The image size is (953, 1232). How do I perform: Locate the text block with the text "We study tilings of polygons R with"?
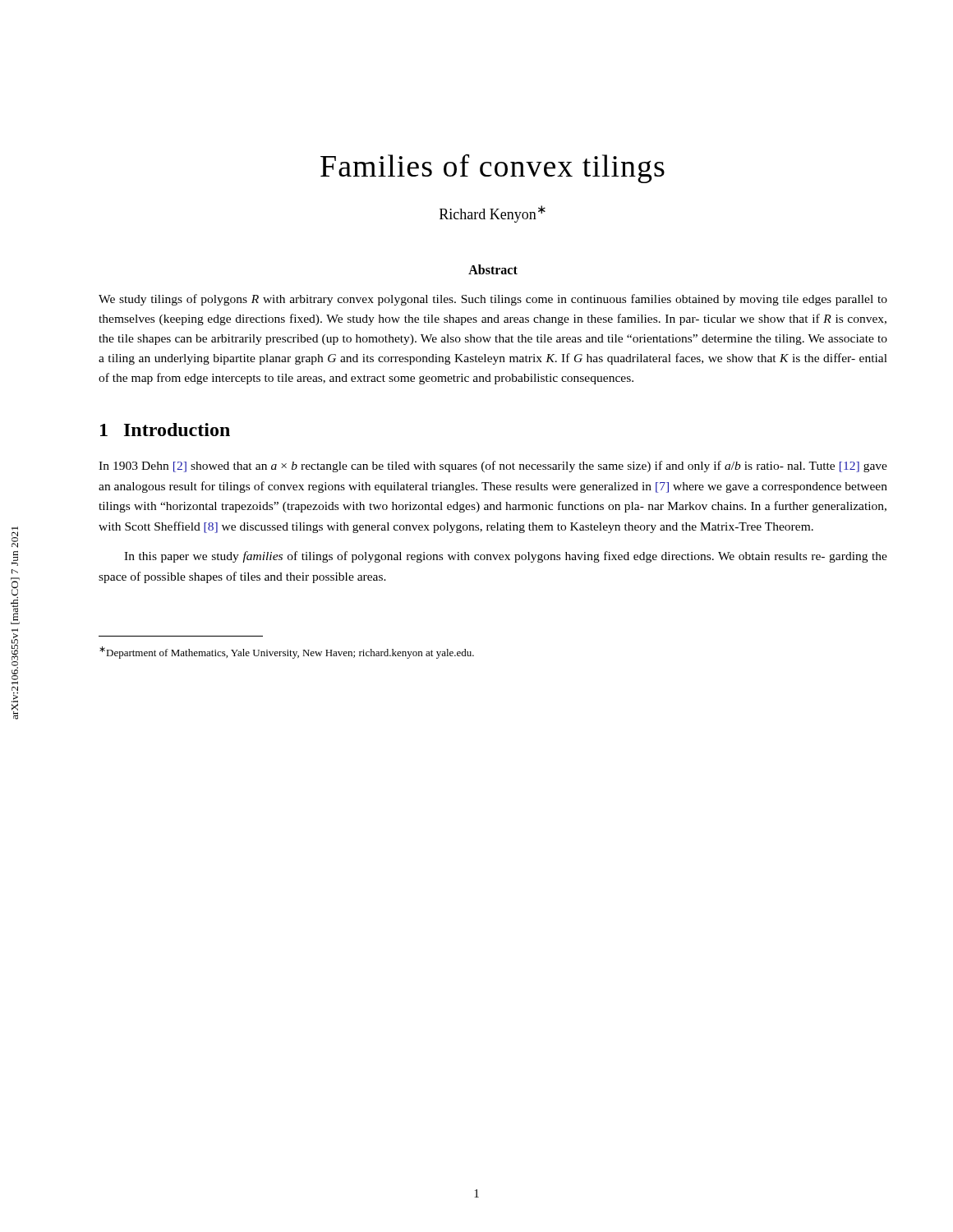[x=493, y=338]
